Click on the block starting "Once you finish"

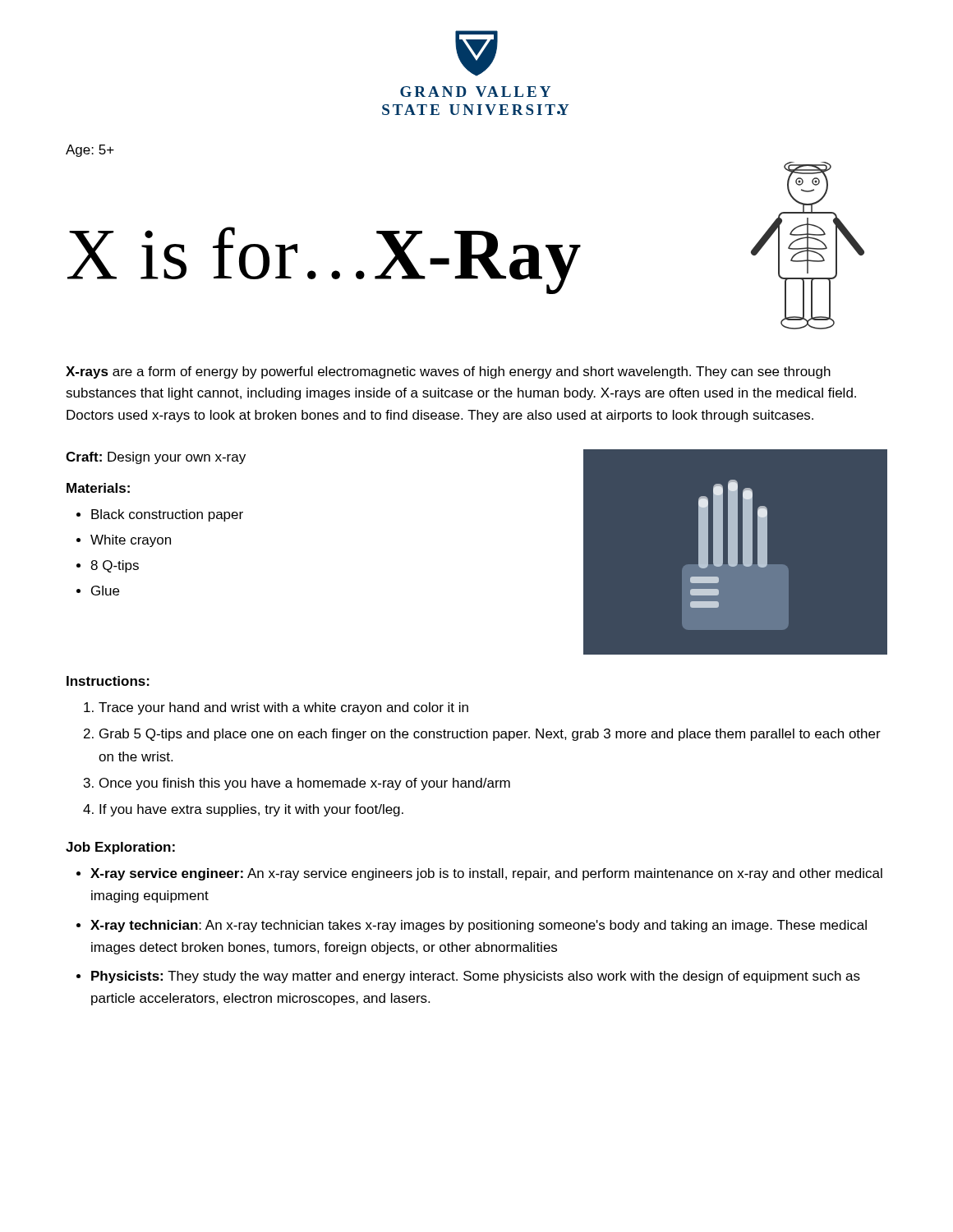click(305, 783)
